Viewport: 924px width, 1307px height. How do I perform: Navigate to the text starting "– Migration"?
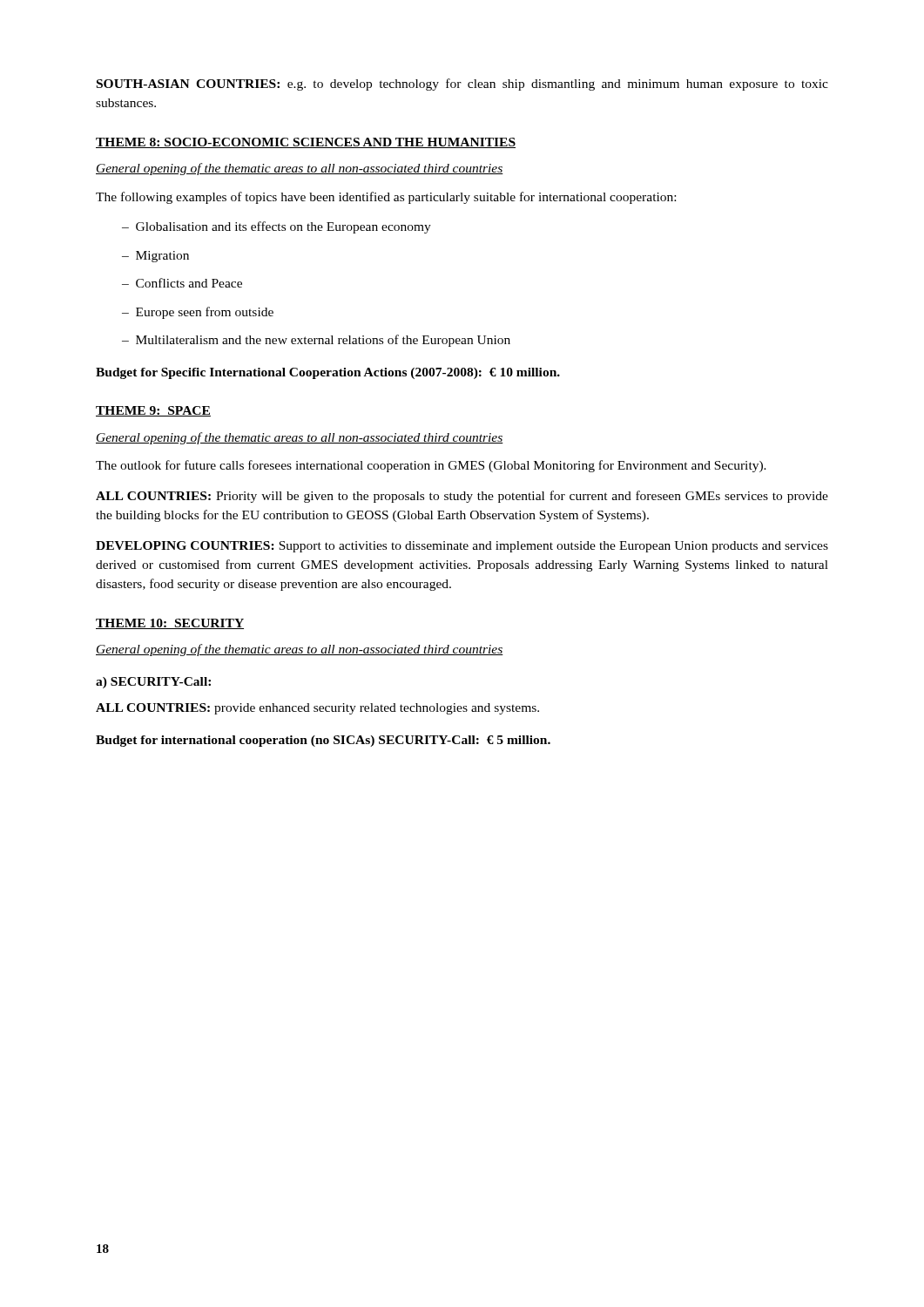(156, 255)
